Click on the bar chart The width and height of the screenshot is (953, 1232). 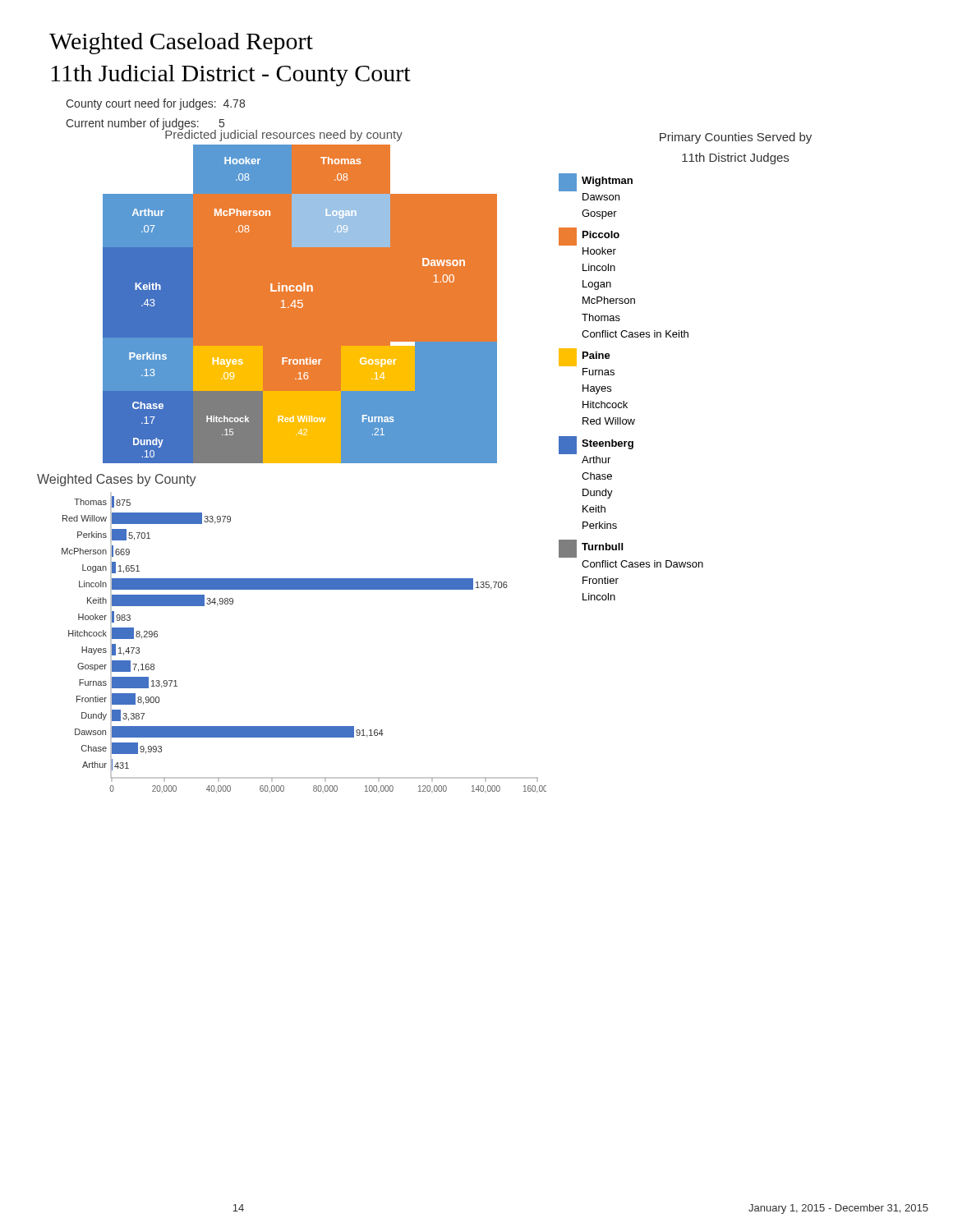pos(292,645)
